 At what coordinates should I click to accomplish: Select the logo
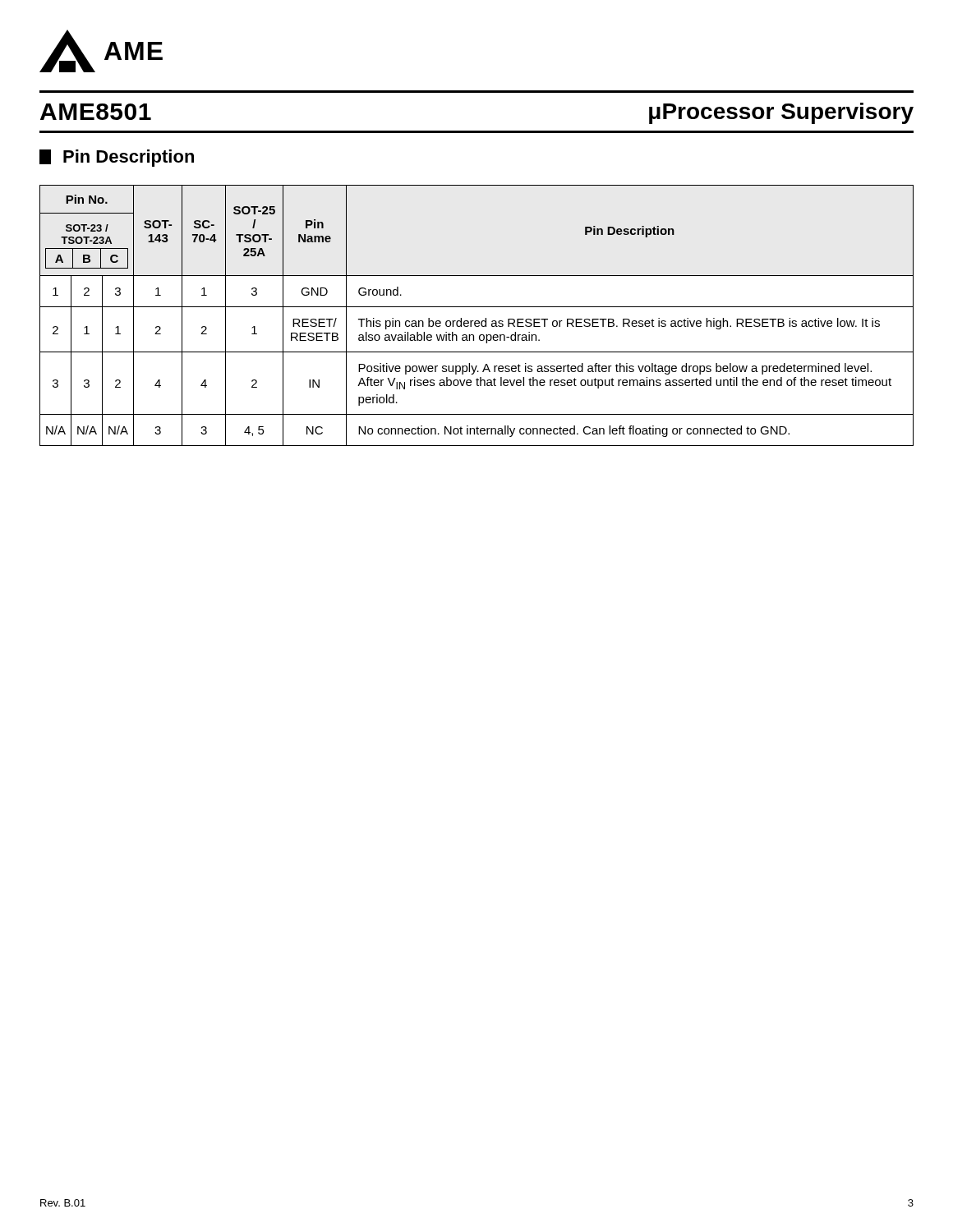click(x=102, y=51)
